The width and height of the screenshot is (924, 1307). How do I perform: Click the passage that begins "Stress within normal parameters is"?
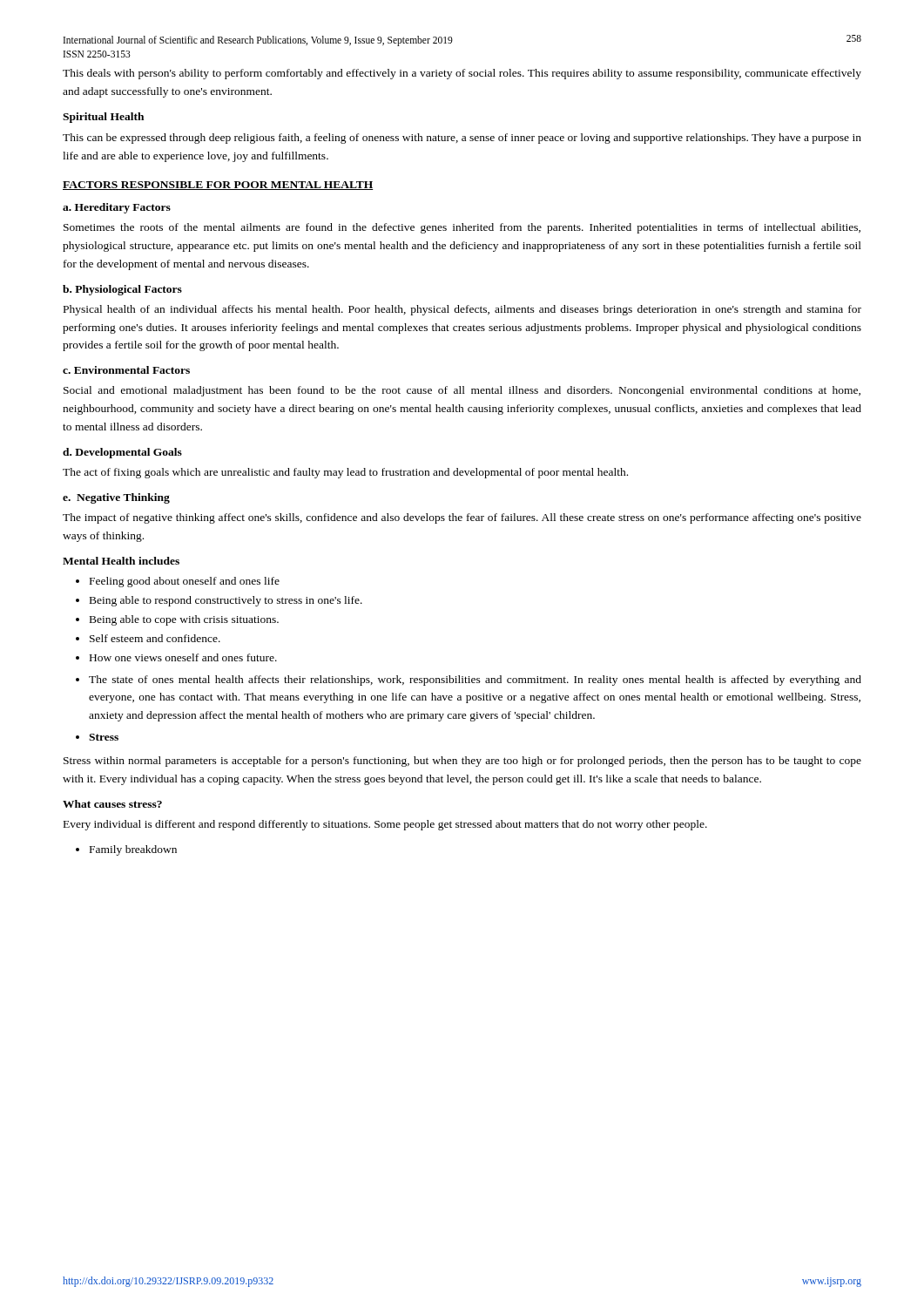click(x=462, y=770)
